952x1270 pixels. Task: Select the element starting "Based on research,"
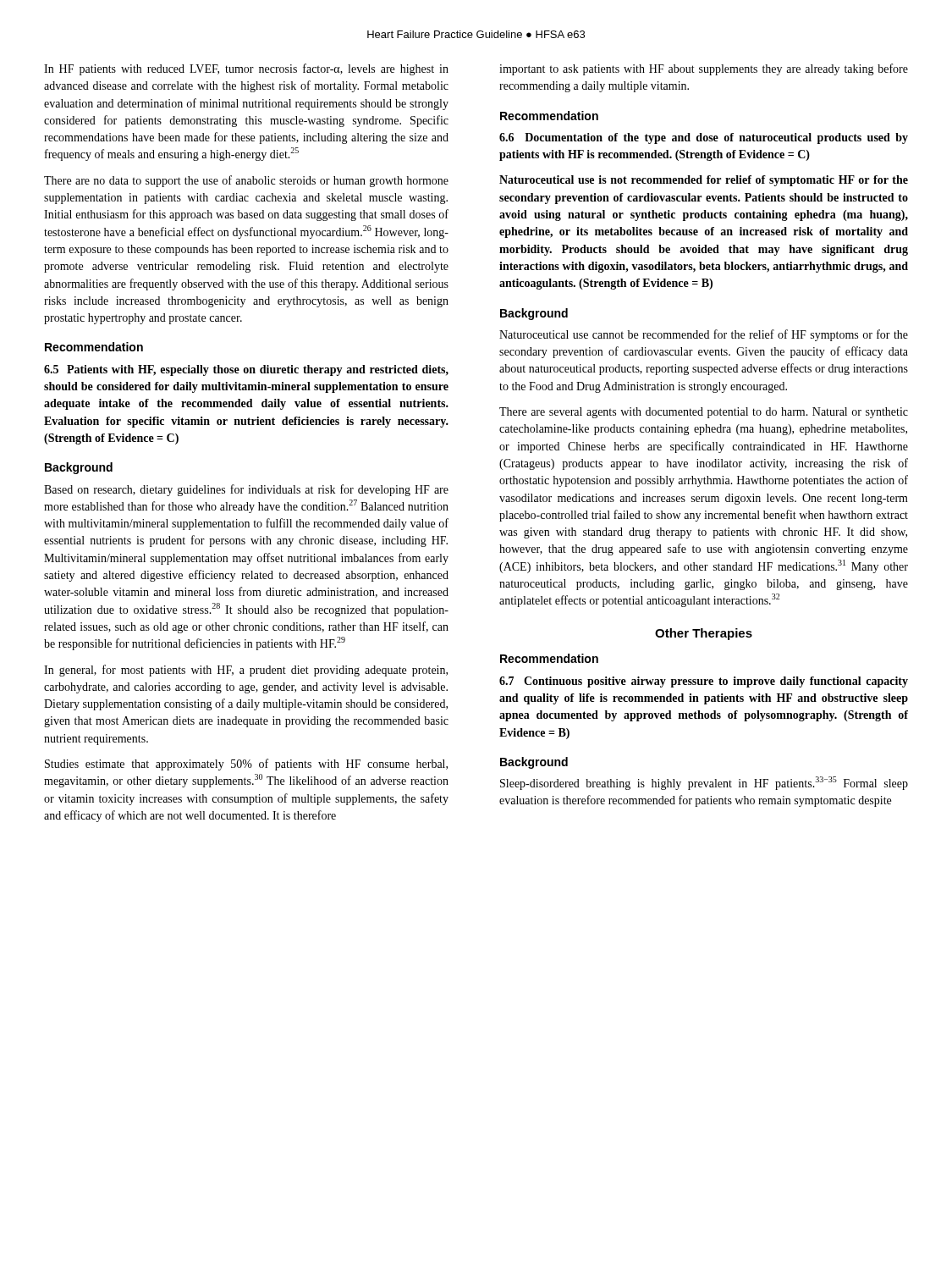coord(246,567)
